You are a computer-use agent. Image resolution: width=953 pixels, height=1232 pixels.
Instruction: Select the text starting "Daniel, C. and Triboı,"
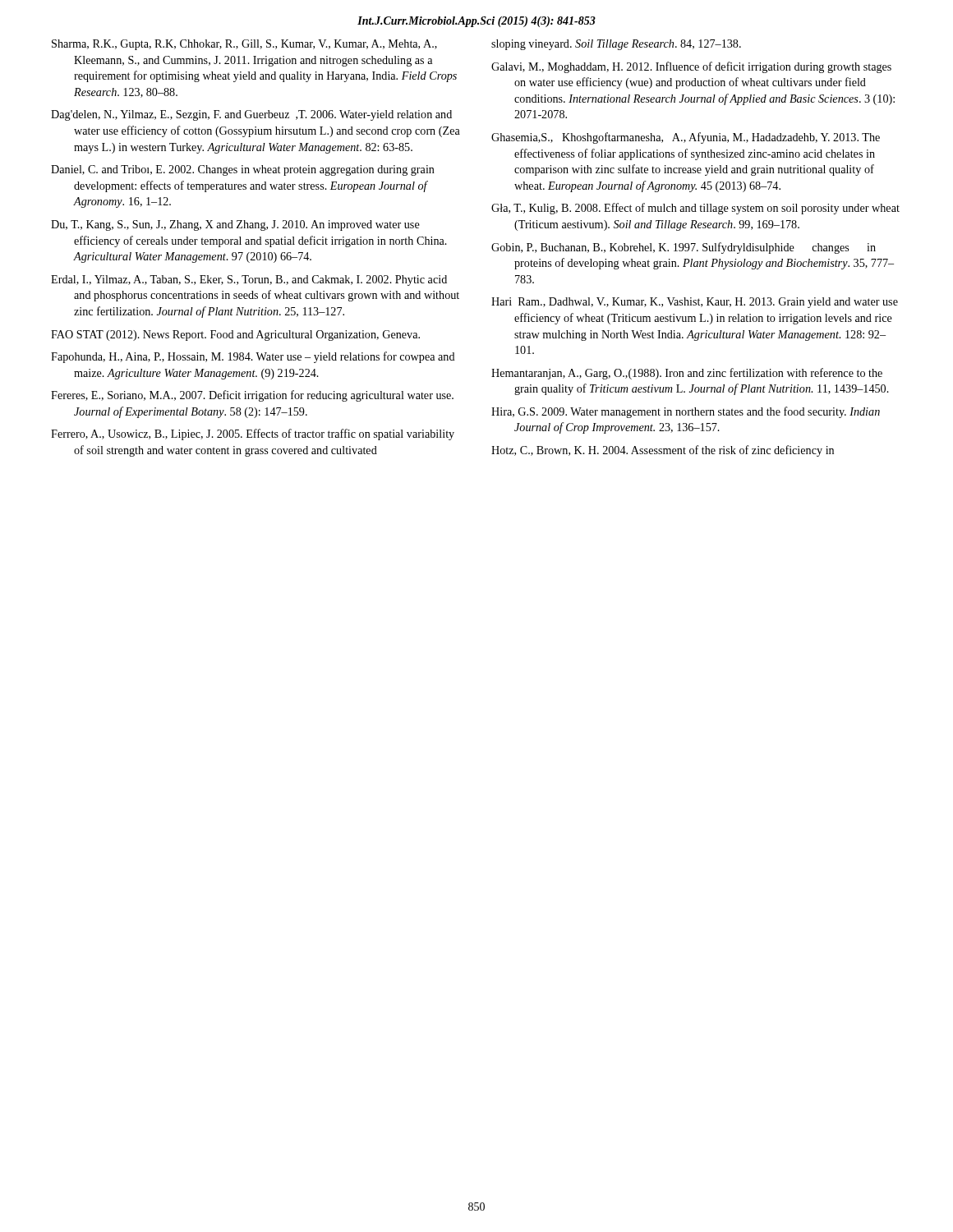[x=243, y=185]
